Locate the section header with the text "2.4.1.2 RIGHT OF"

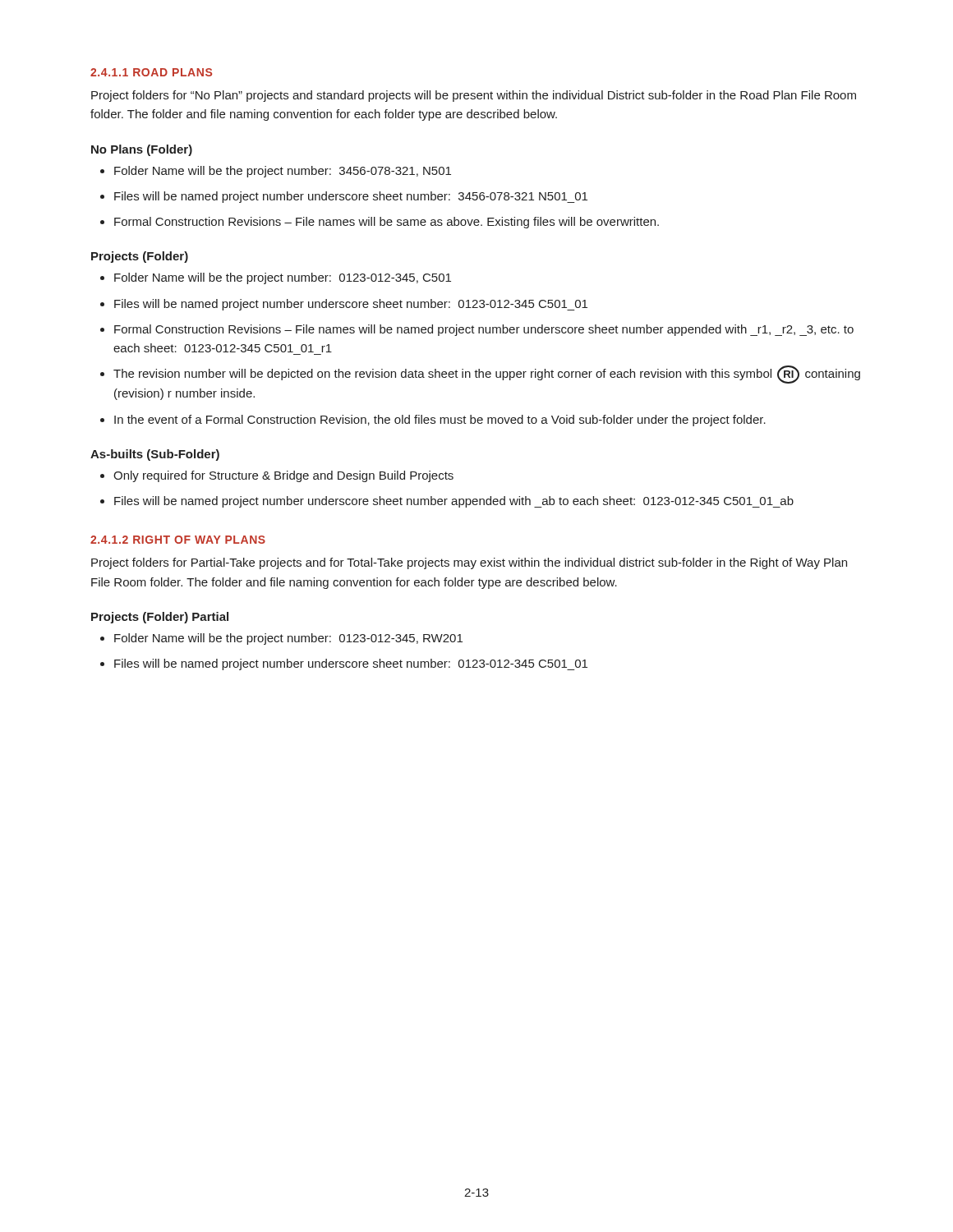click(x=178, y=540)
